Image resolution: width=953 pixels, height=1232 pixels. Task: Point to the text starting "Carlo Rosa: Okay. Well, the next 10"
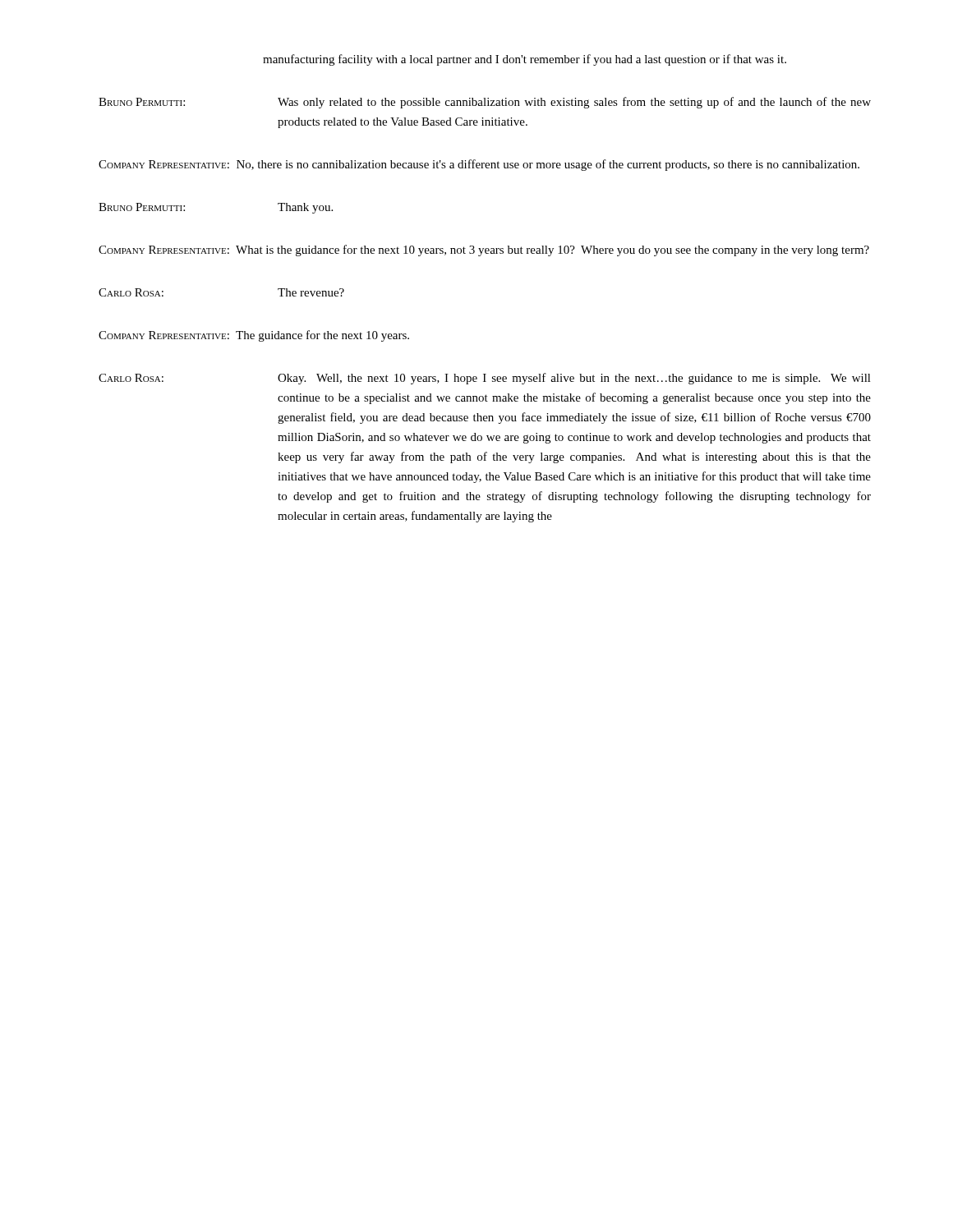(x=485, y=447)
